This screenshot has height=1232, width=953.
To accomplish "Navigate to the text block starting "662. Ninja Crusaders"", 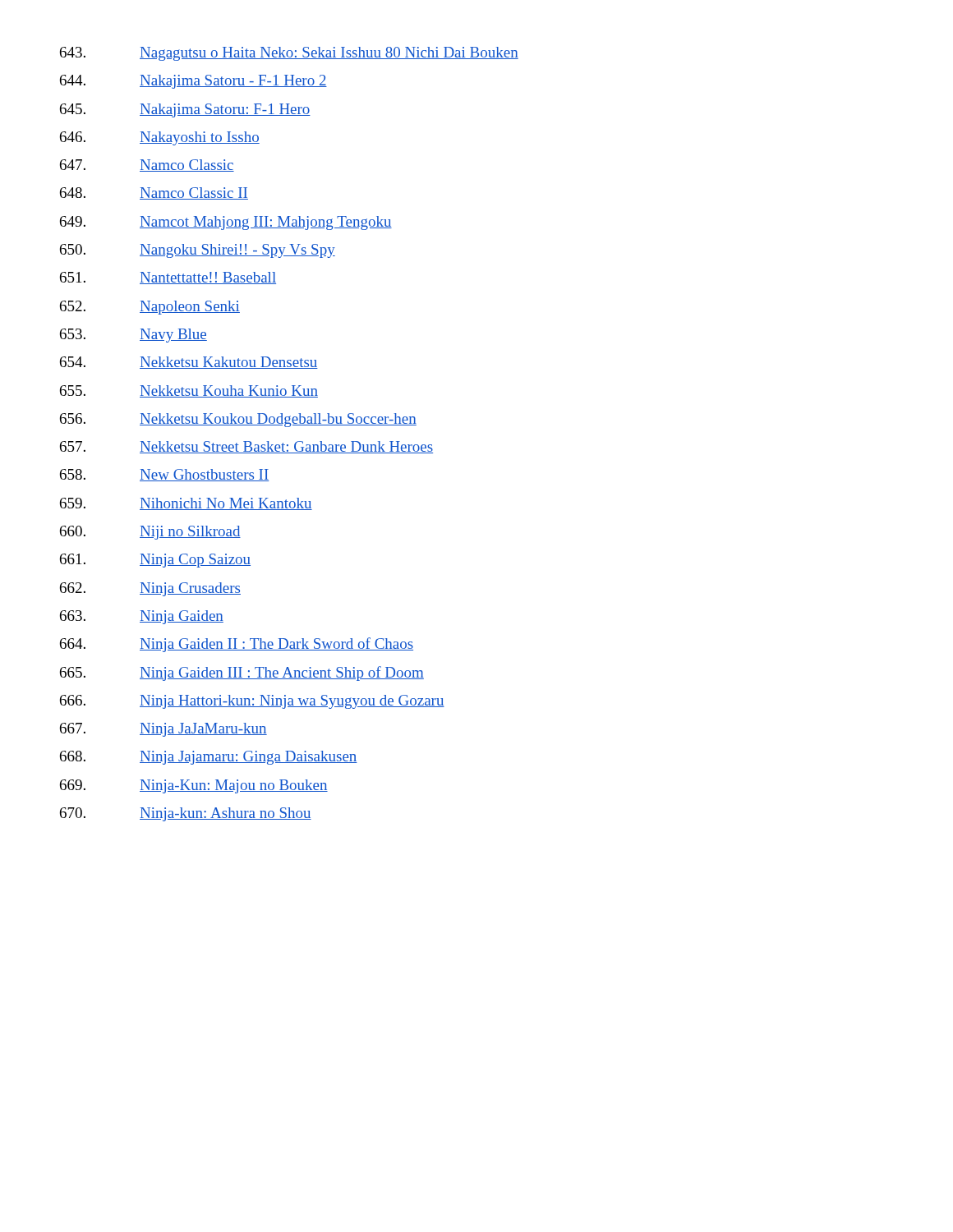I will click(x=150, y=588).
